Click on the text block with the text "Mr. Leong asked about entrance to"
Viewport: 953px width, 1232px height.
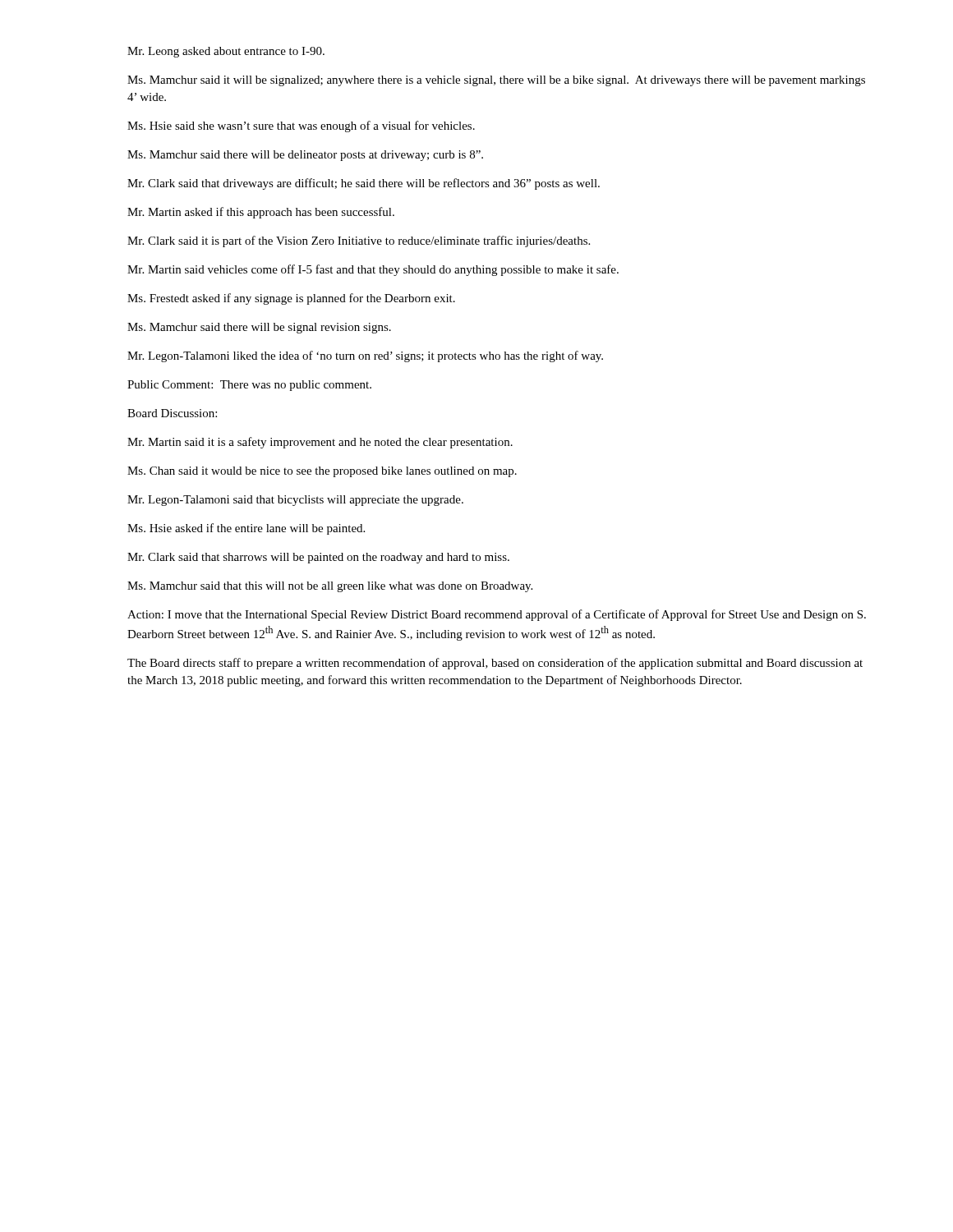(x=226, y=51)
